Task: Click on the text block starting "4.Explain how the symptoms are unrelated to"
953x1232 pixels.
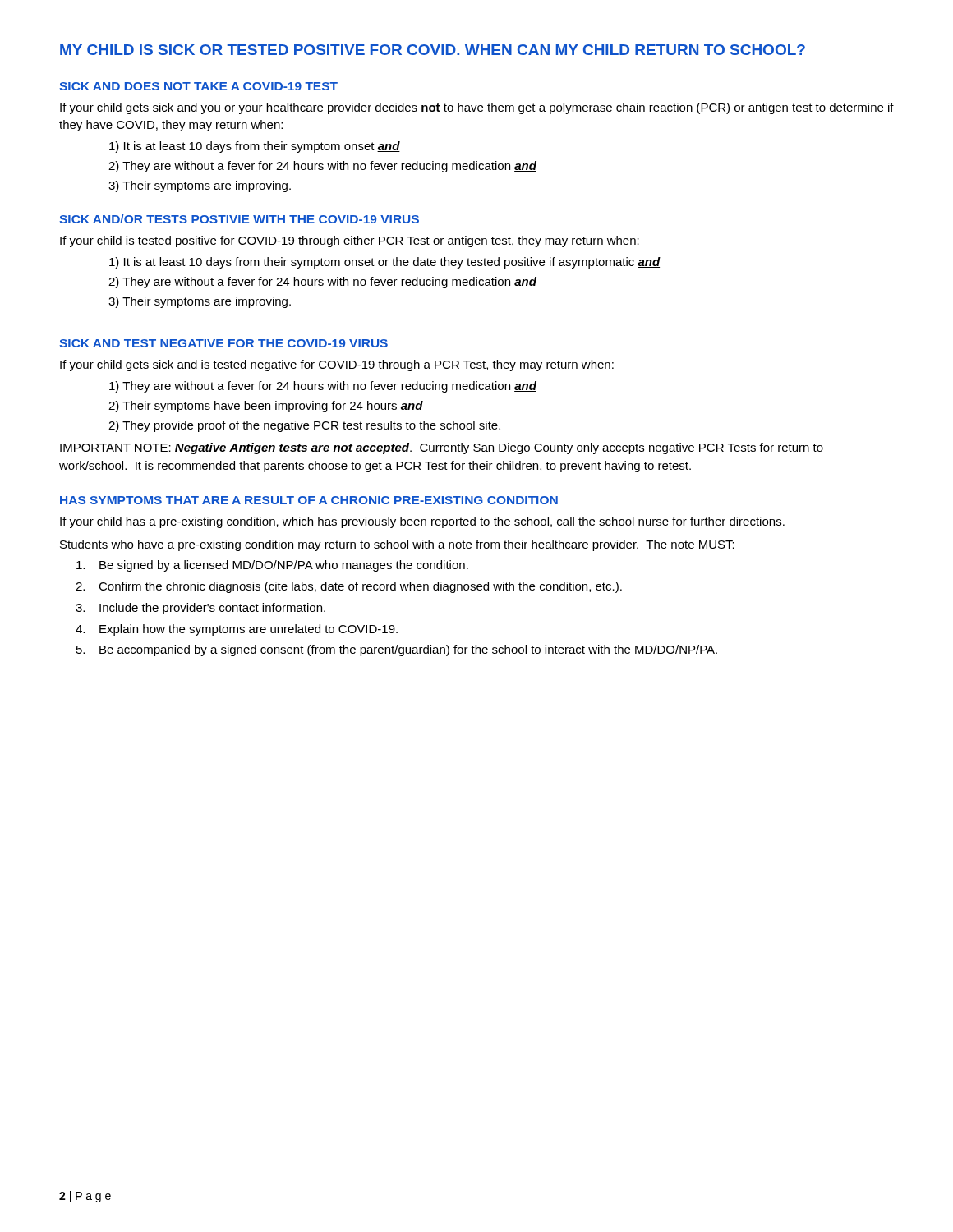Action: tap(237, 629)
